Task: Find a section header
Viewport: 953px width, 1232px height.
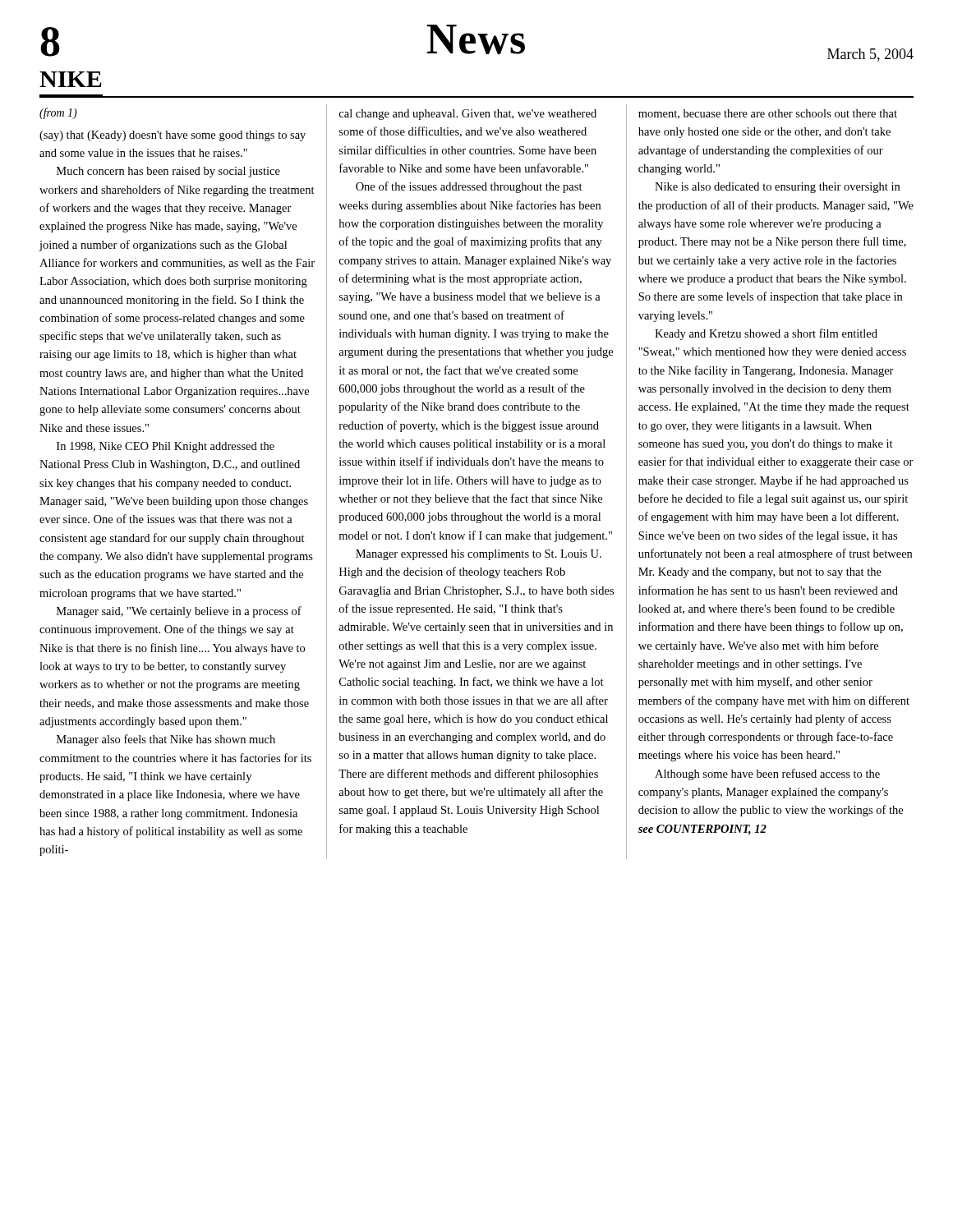Action: (x=71, y=78)
